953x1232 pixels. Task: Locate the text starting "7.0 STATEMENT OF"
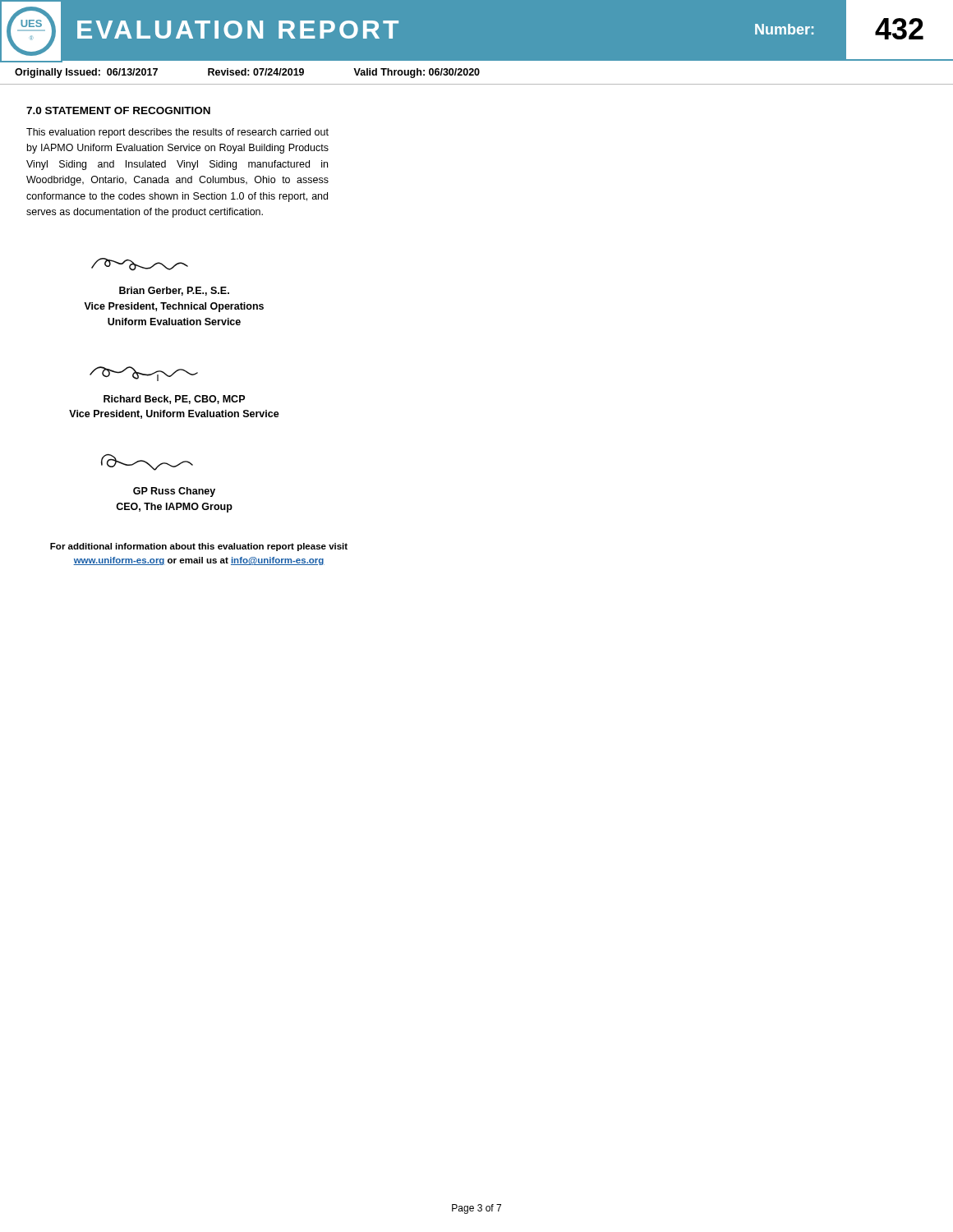[x=119, y=111]
